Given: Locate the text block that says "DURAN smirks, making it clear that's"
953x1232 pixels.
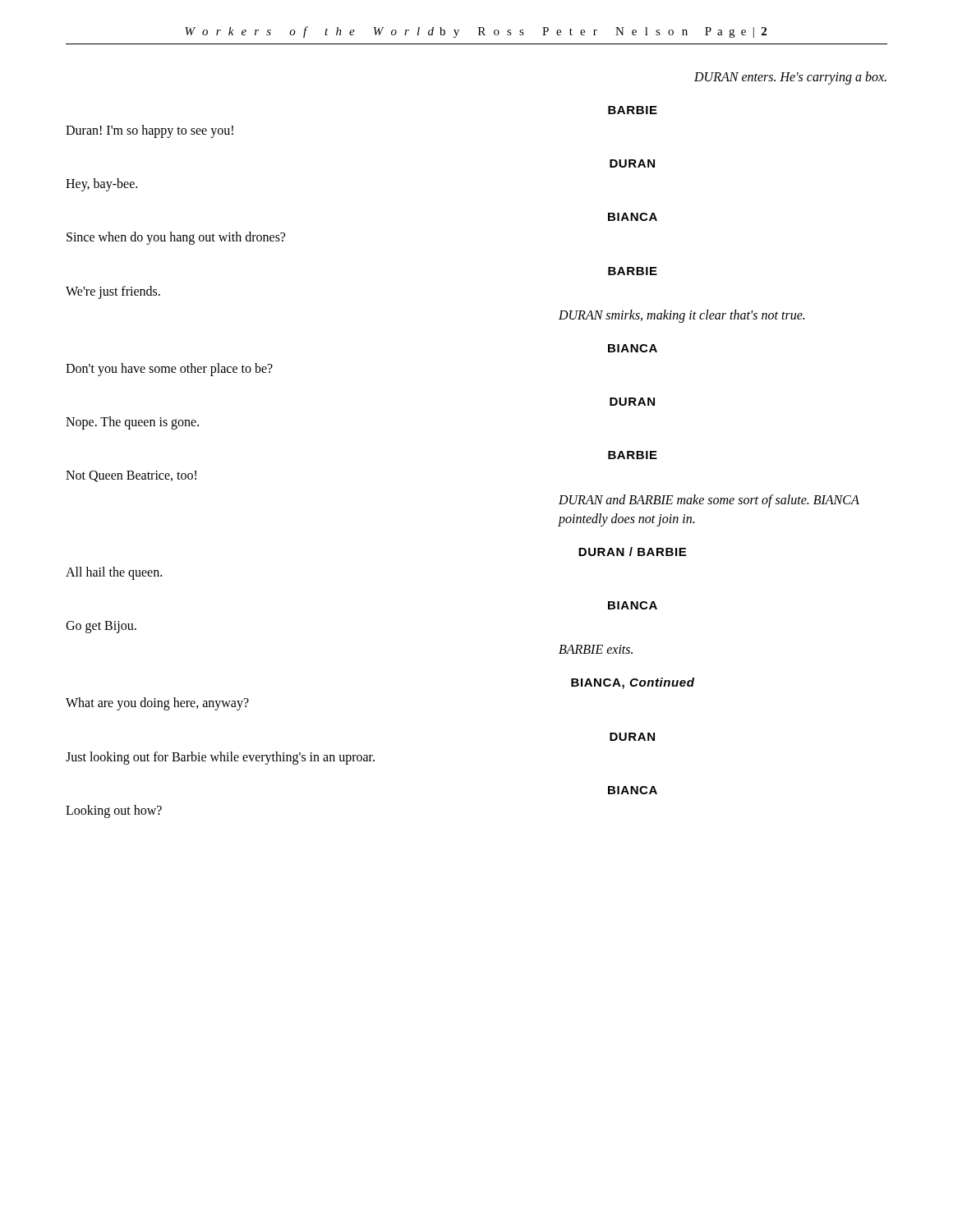Looking at the screenshot, I should pos(682,315).
